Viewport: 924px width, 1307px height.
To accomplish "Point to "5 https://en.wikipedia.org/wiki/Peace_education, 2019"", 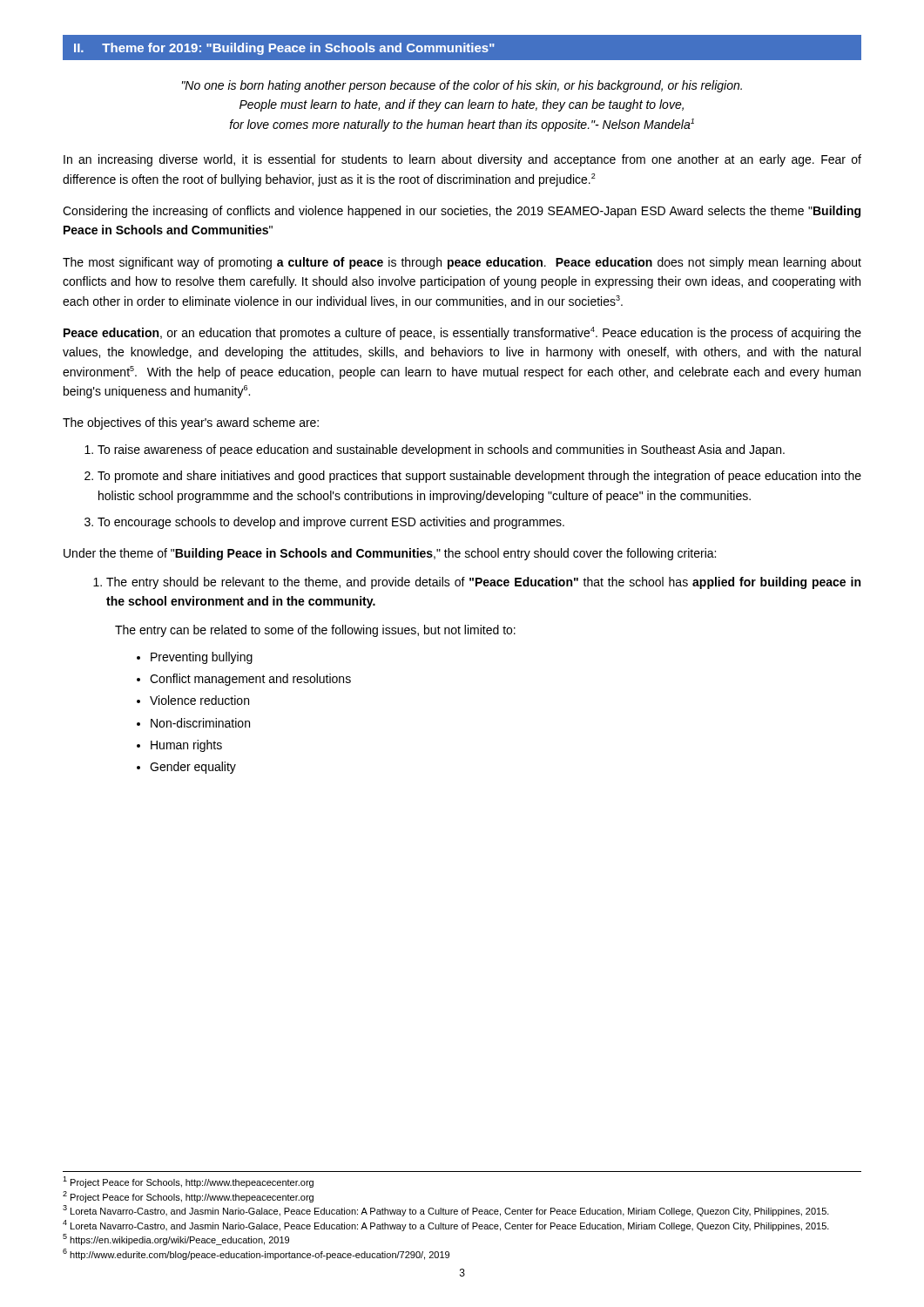I will pyautogui.click(x=176, y=1239).
